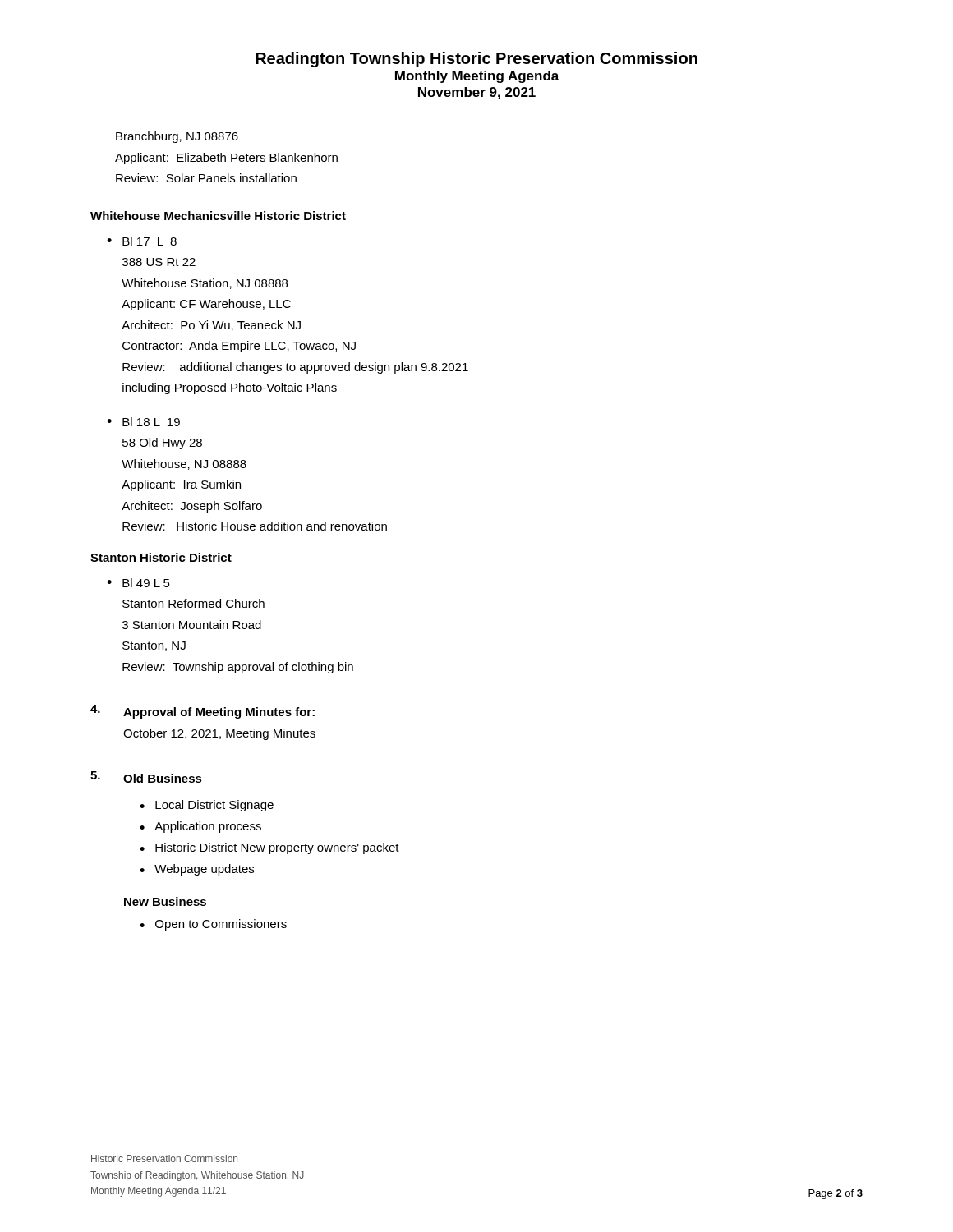Find the list item that reads "• Bl 18 L 19 58 Old"
Viewport: 953px width, 1232px height.
click(247, 474)
